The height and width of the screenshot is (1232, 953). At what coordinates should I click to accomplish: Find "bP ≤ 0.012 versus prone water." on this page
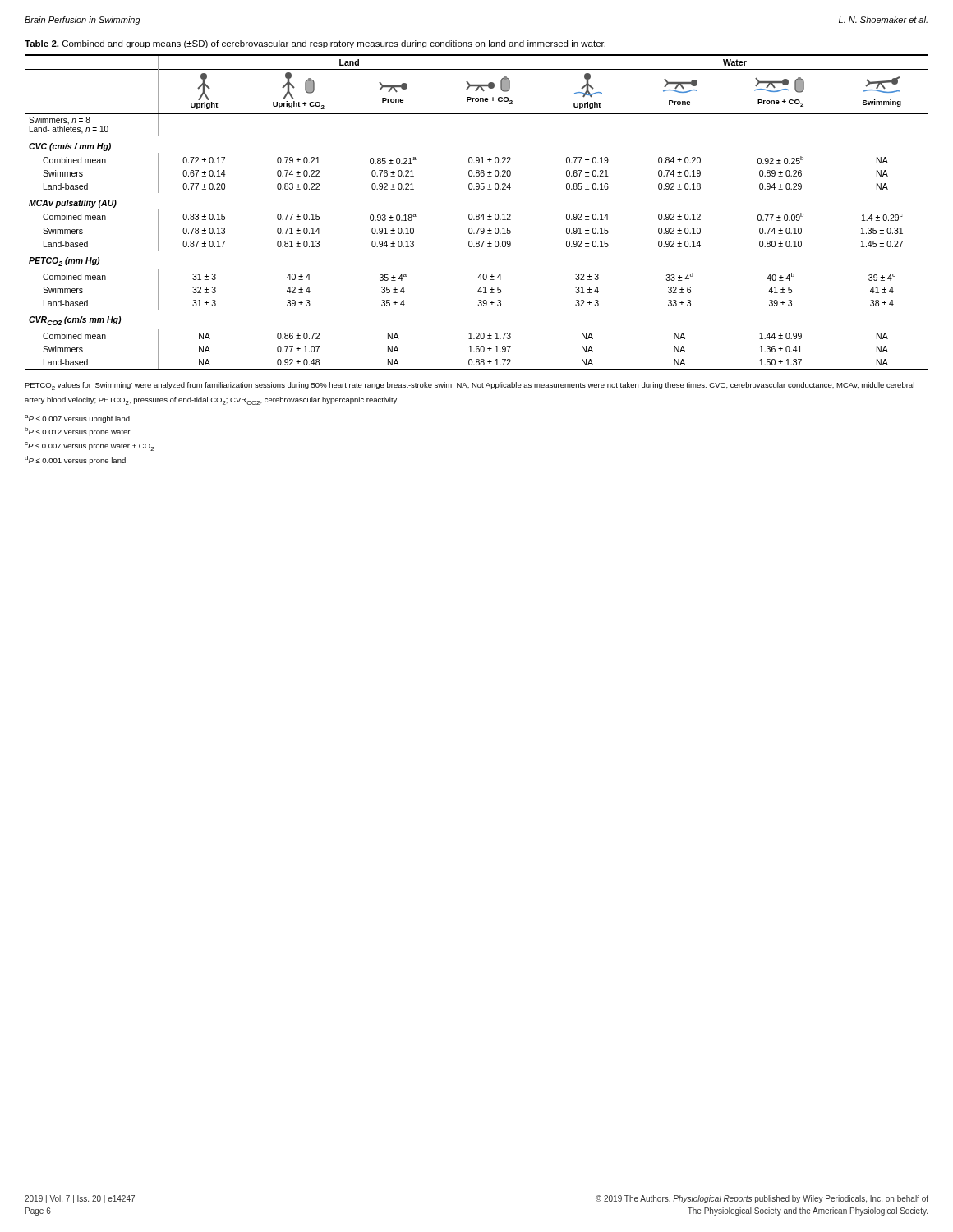tap(78, 431)
